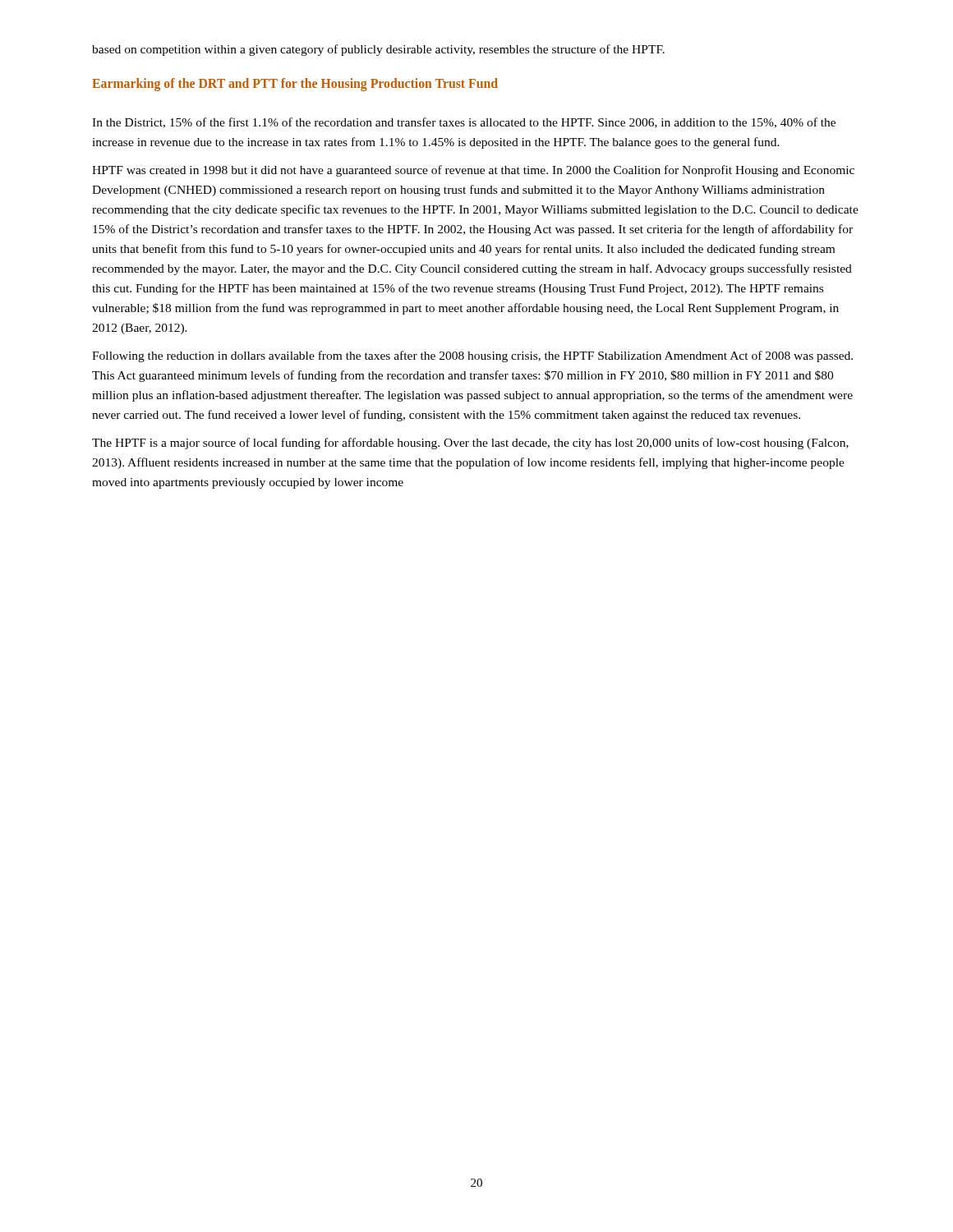This screenshot has width=953, height=1232.
Task: Find the passage starting "The HPTF is a major"
Action: [476, 462]
